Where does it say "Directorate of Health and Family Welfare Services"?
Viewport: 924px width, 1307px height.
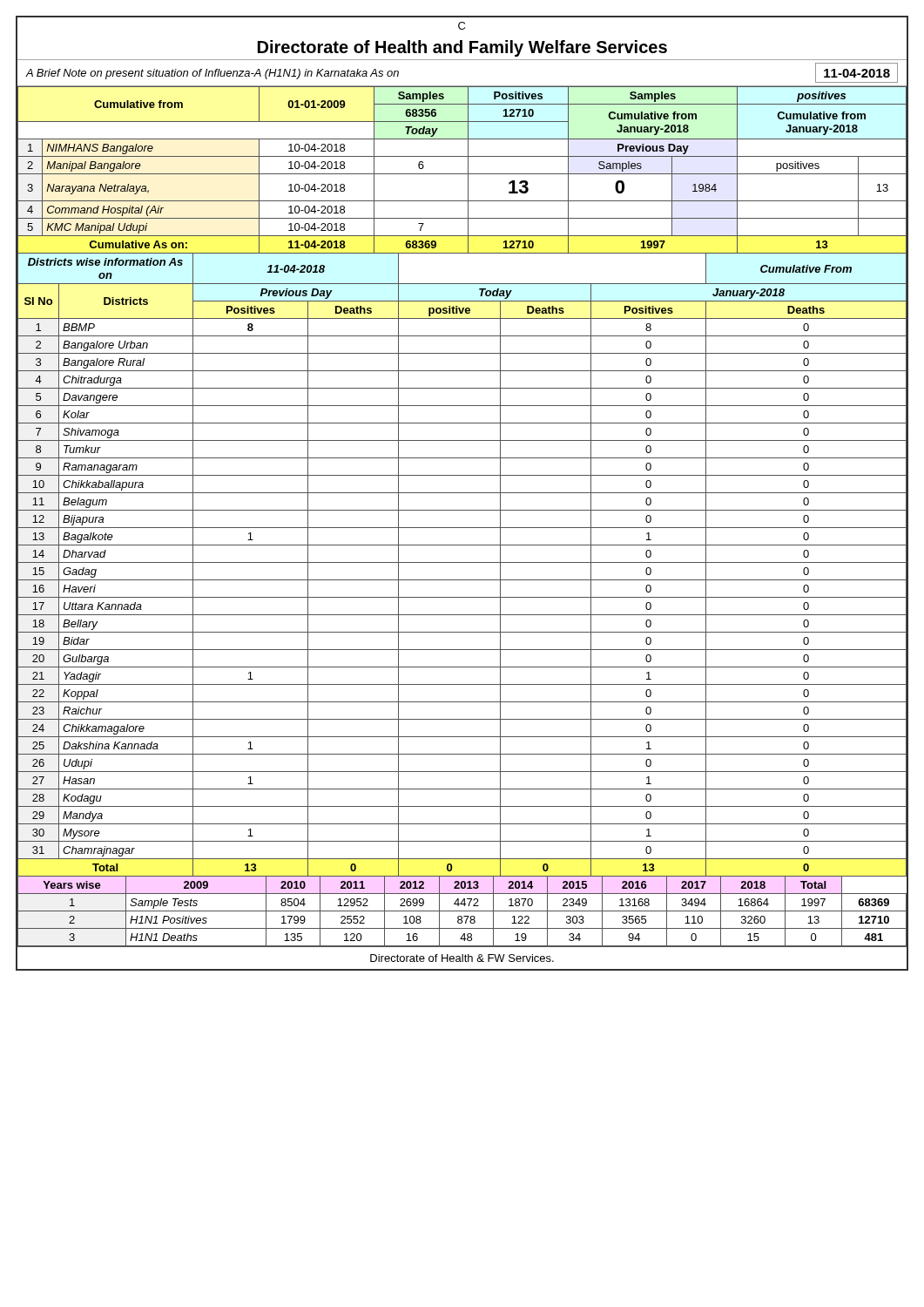(x=462, y=47)
